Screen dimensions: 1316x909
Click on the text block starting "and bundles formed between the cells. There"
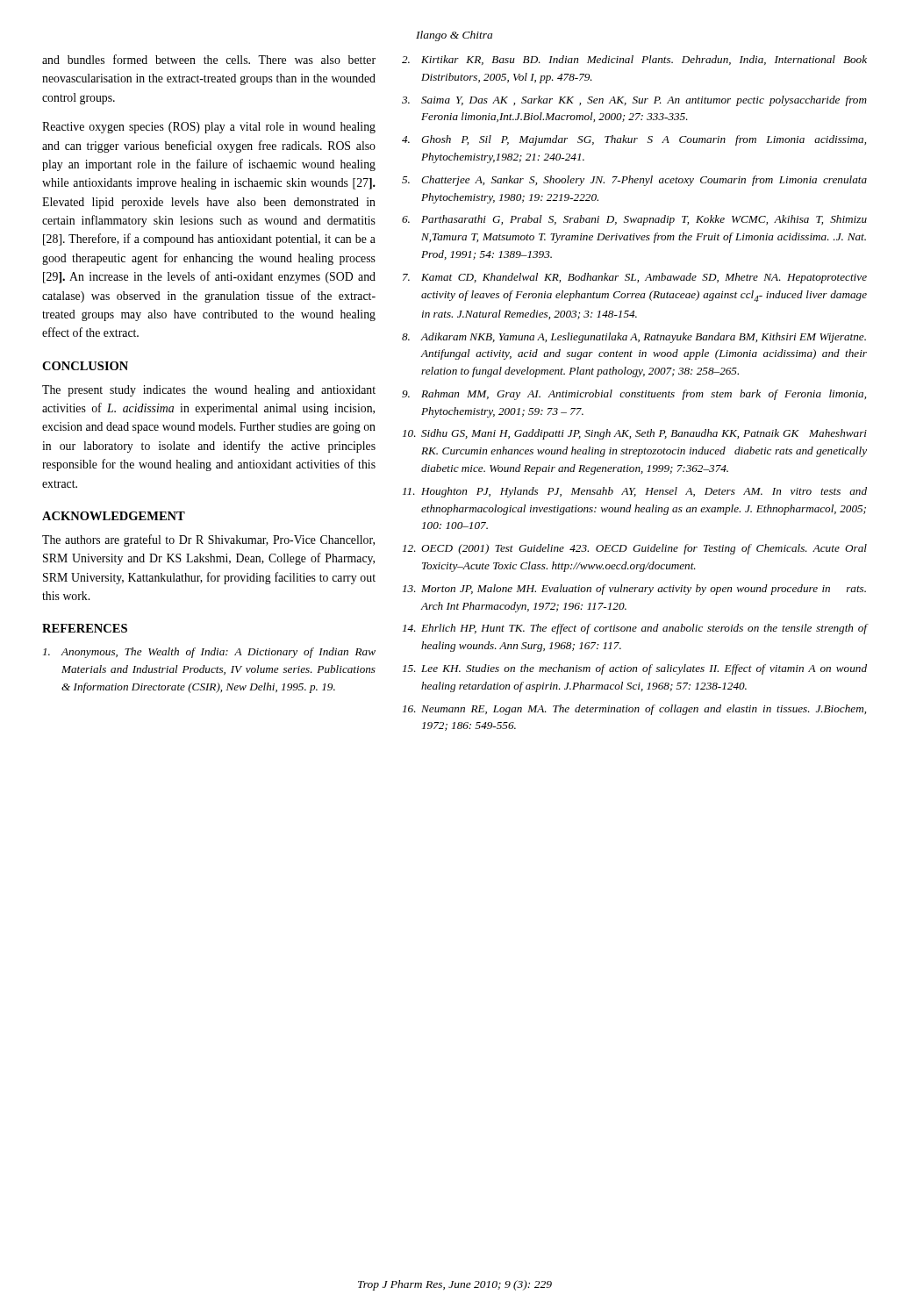tap(209, 79)
